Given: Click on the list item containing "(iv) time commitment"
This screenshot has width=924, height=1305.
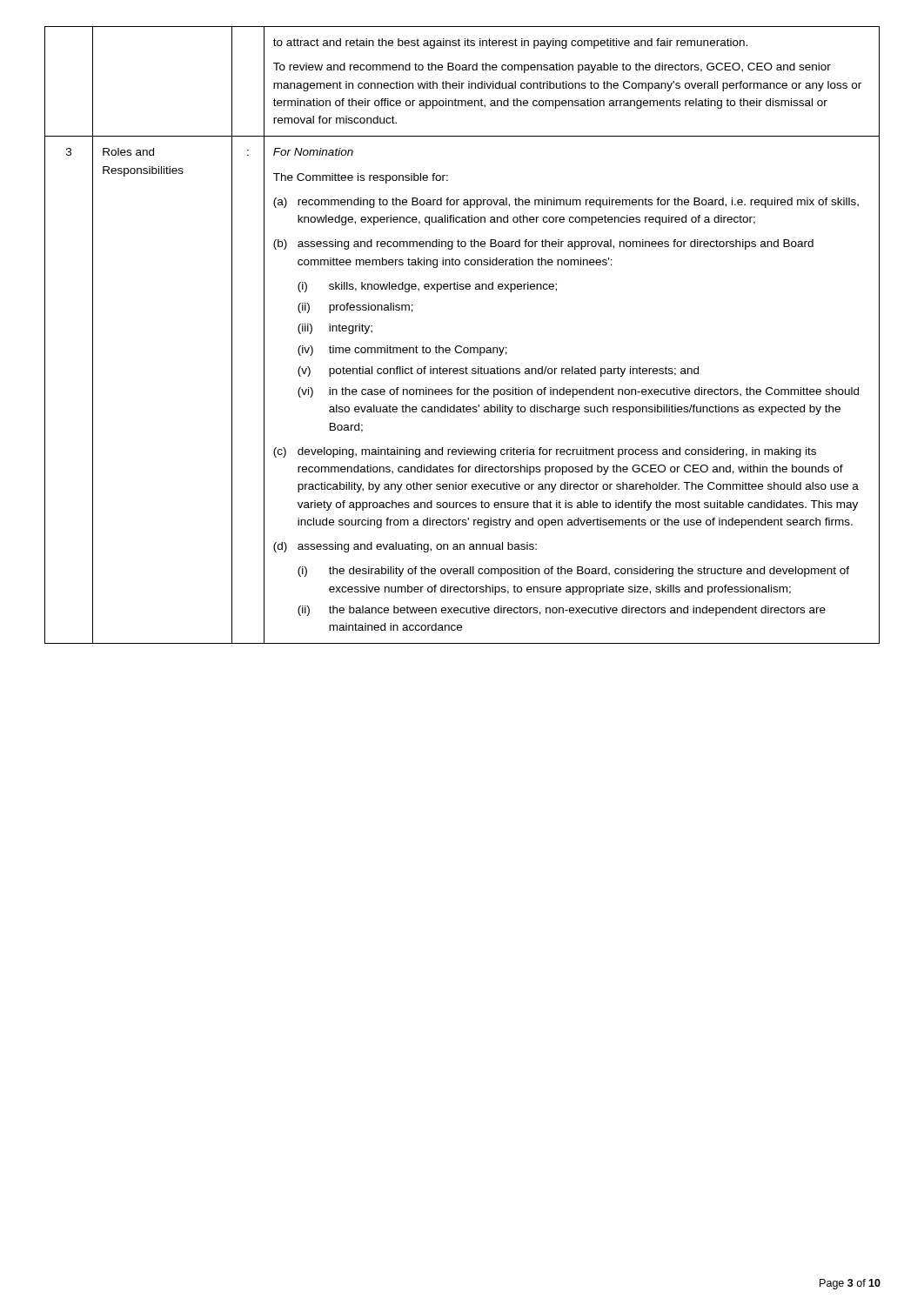Looking at the screenshot, I should pos(402,351).
